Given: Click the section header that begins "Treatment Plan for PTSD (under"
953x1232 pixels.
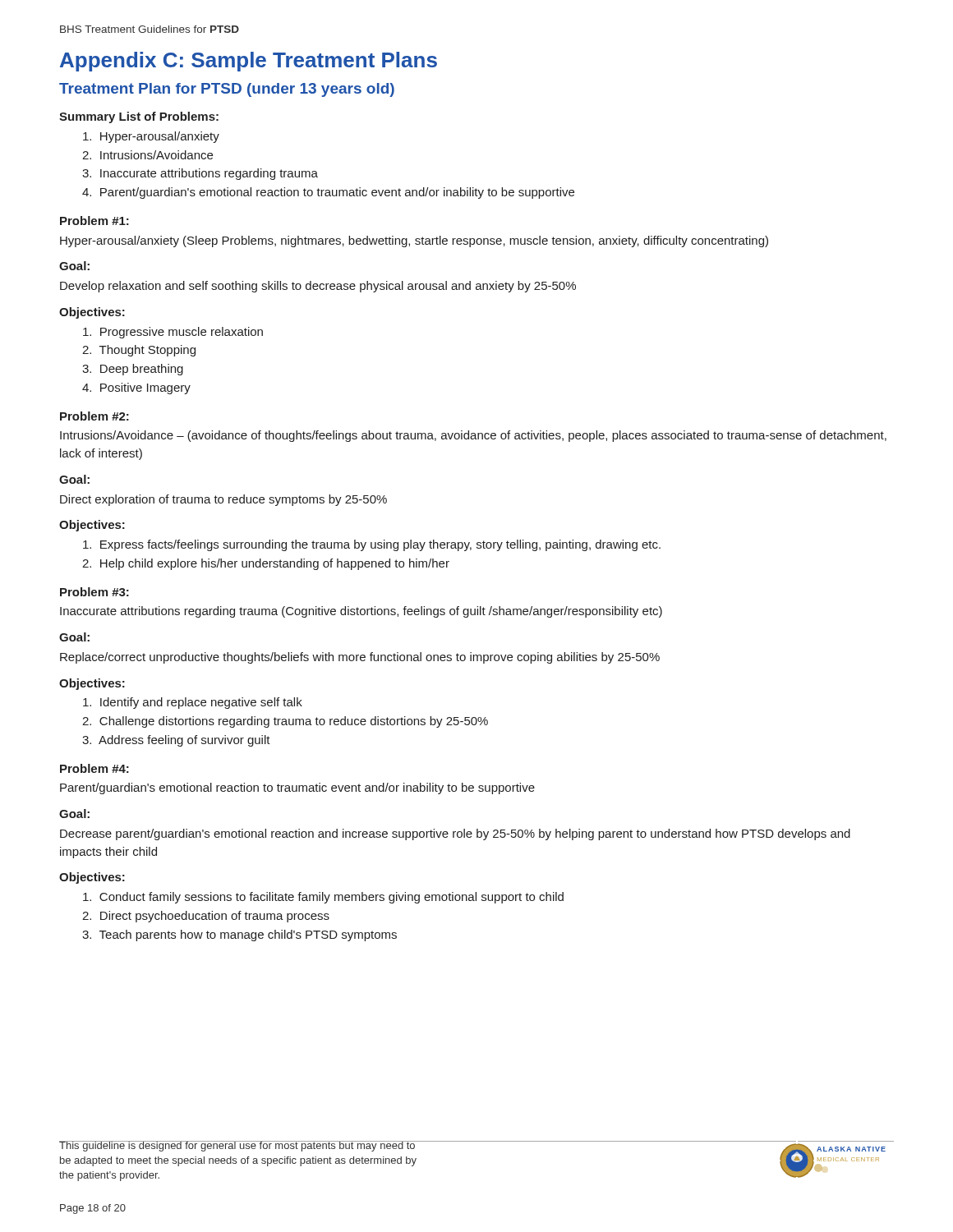Looking at the screenshot, I should 227,88.
